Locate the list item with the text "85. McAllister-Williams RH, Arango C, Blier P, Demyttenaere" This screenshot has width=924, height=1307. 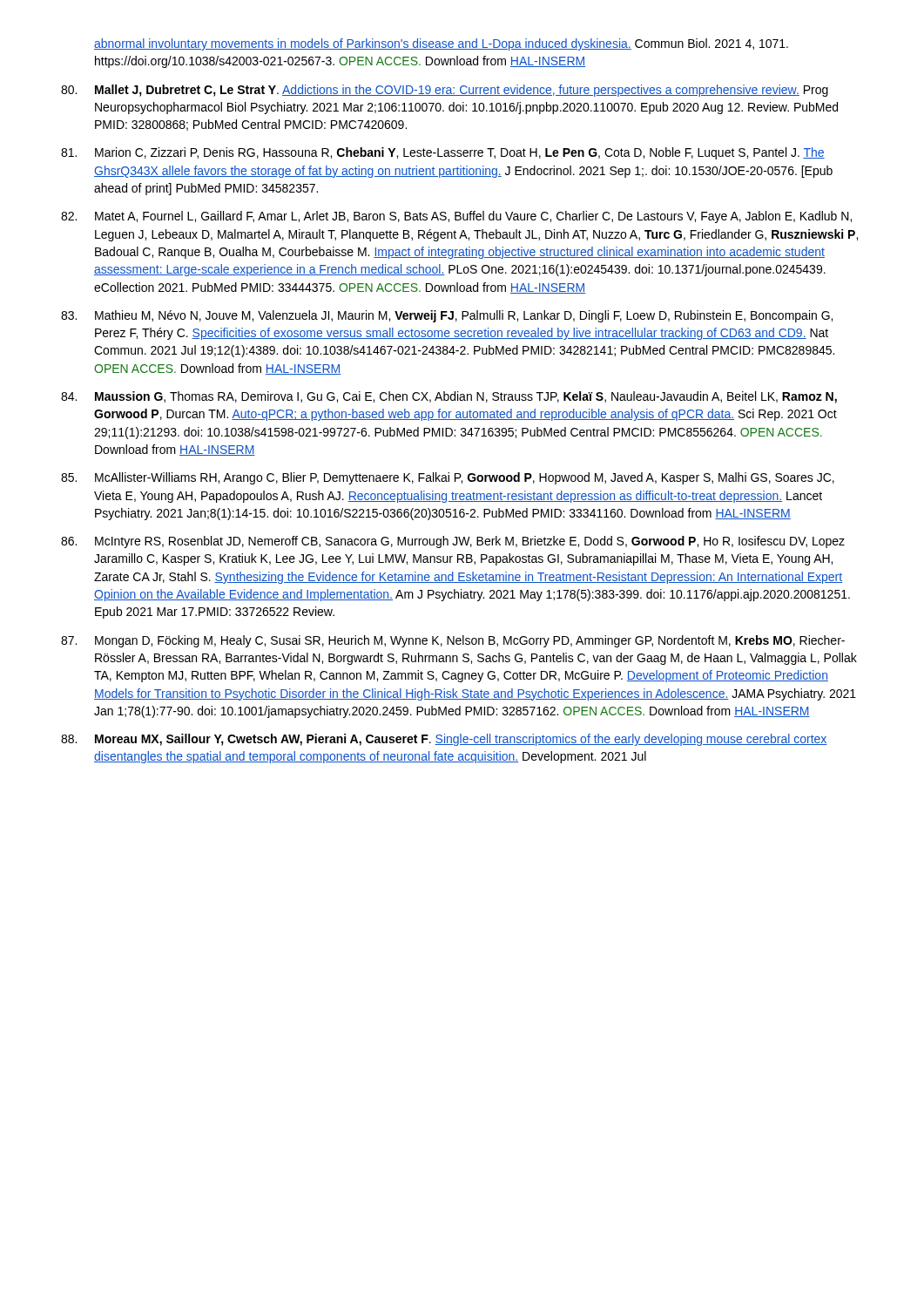[462, 495]
